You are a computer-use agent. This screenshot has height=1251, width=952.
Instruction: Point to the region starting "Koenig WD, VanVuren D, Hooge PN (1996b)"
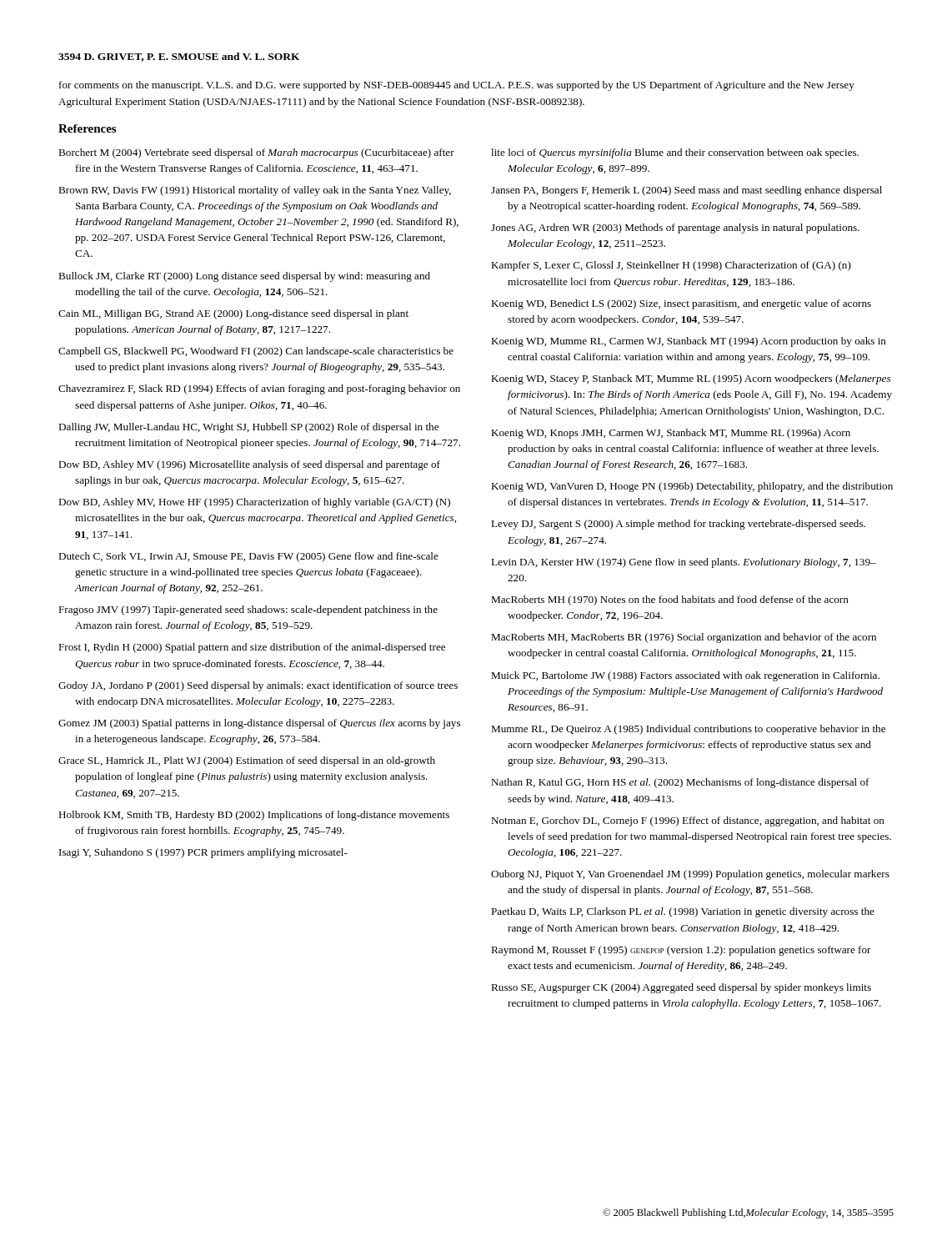point(692,494)
